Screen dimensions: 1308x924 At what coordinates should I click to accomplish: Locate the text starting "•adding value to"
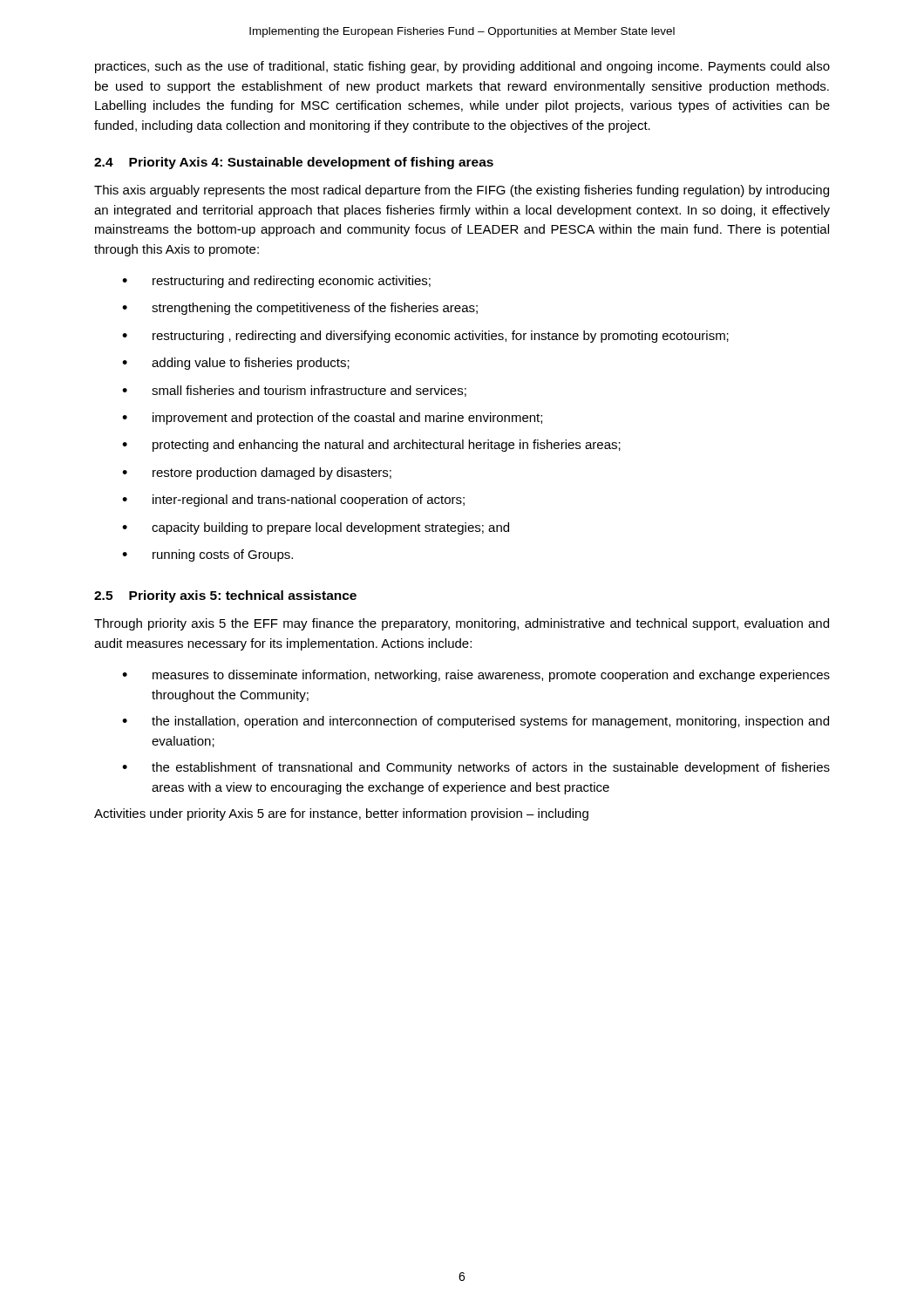(236, 364)
